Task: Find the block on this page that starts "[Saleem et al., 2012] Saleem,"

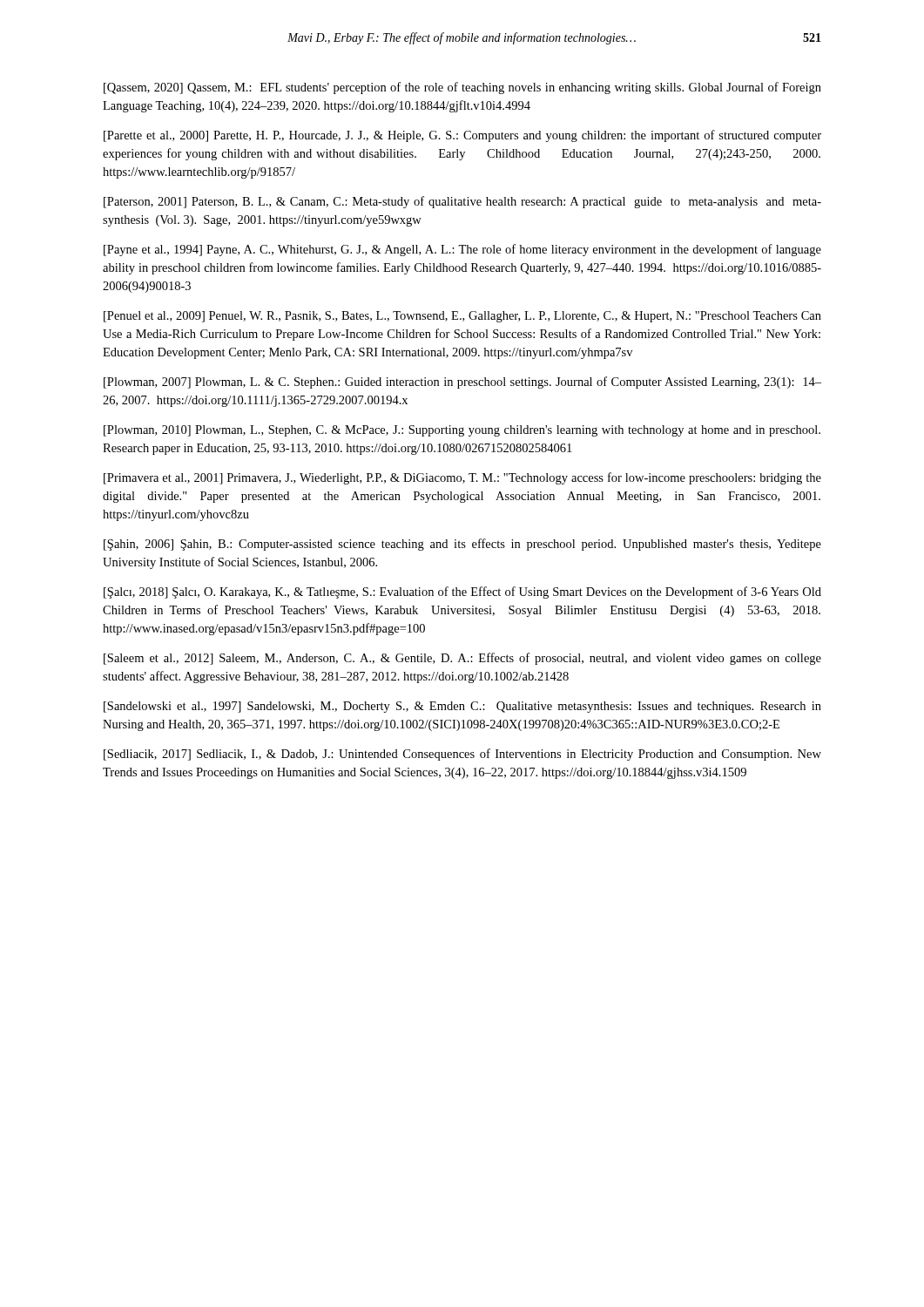Action: [x=462, y=667]
